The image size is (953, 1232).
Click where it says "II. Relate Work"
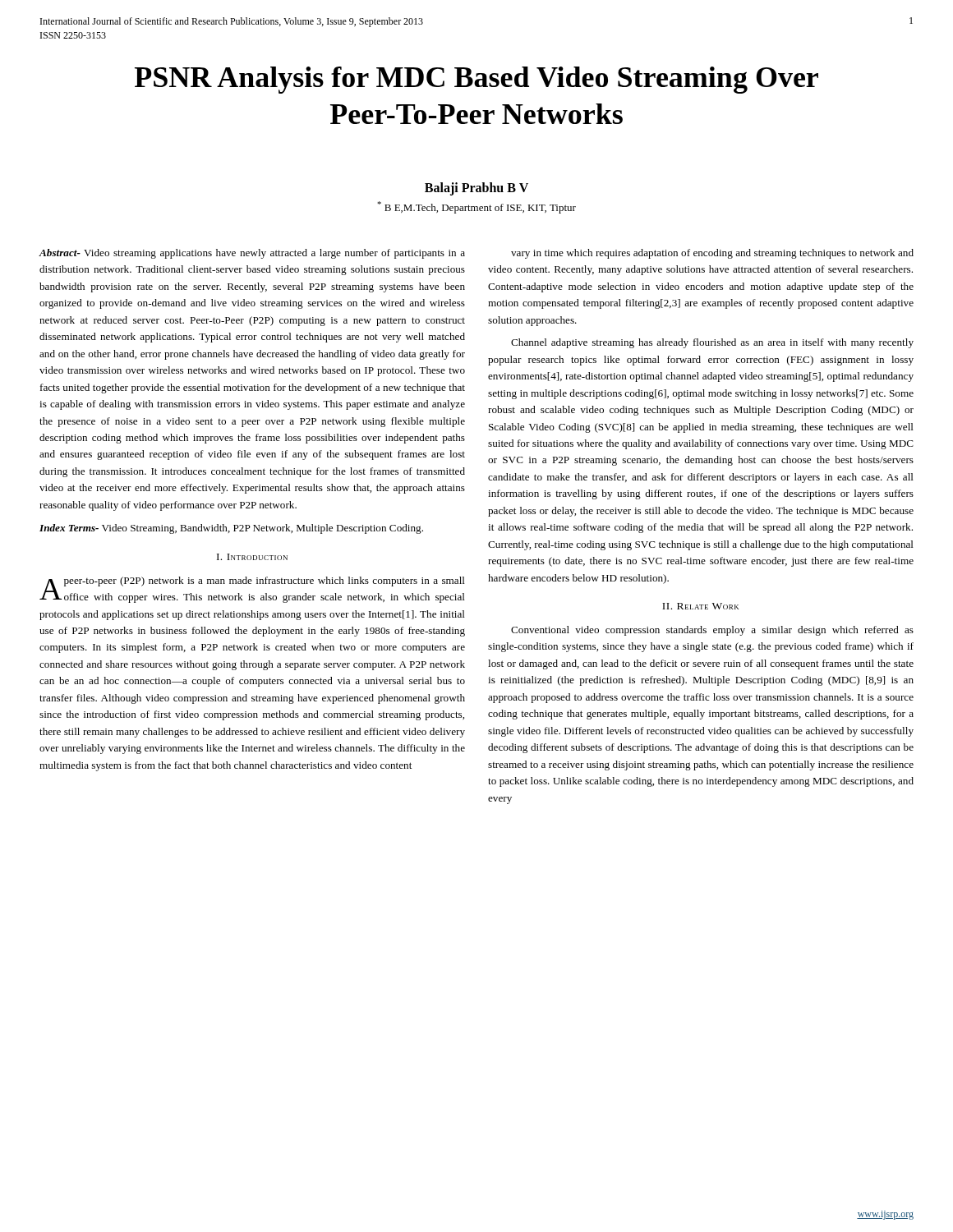point(701,606)
